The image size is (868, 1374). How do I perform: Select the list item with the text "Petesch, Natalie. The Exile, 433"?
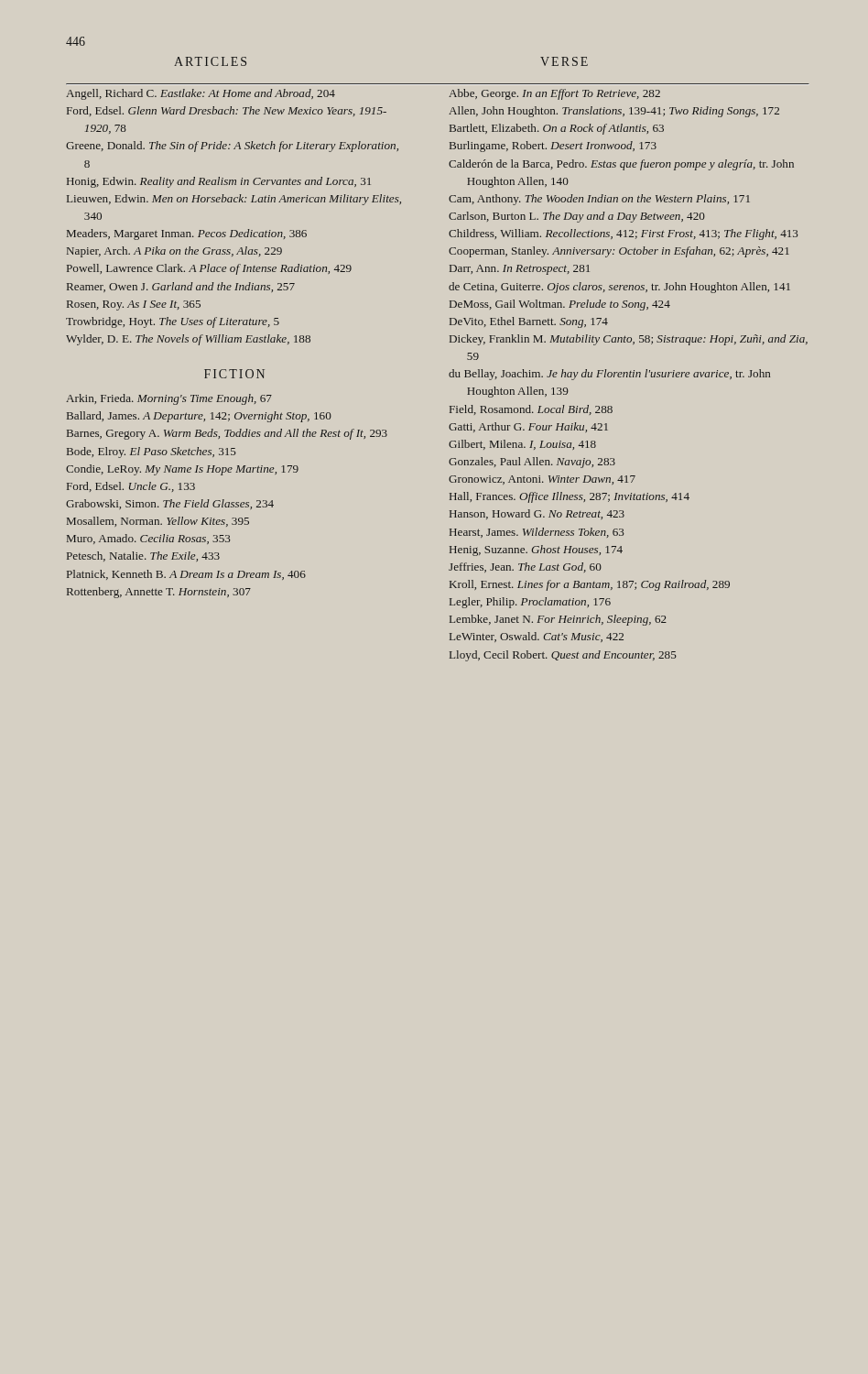(143, 556)
